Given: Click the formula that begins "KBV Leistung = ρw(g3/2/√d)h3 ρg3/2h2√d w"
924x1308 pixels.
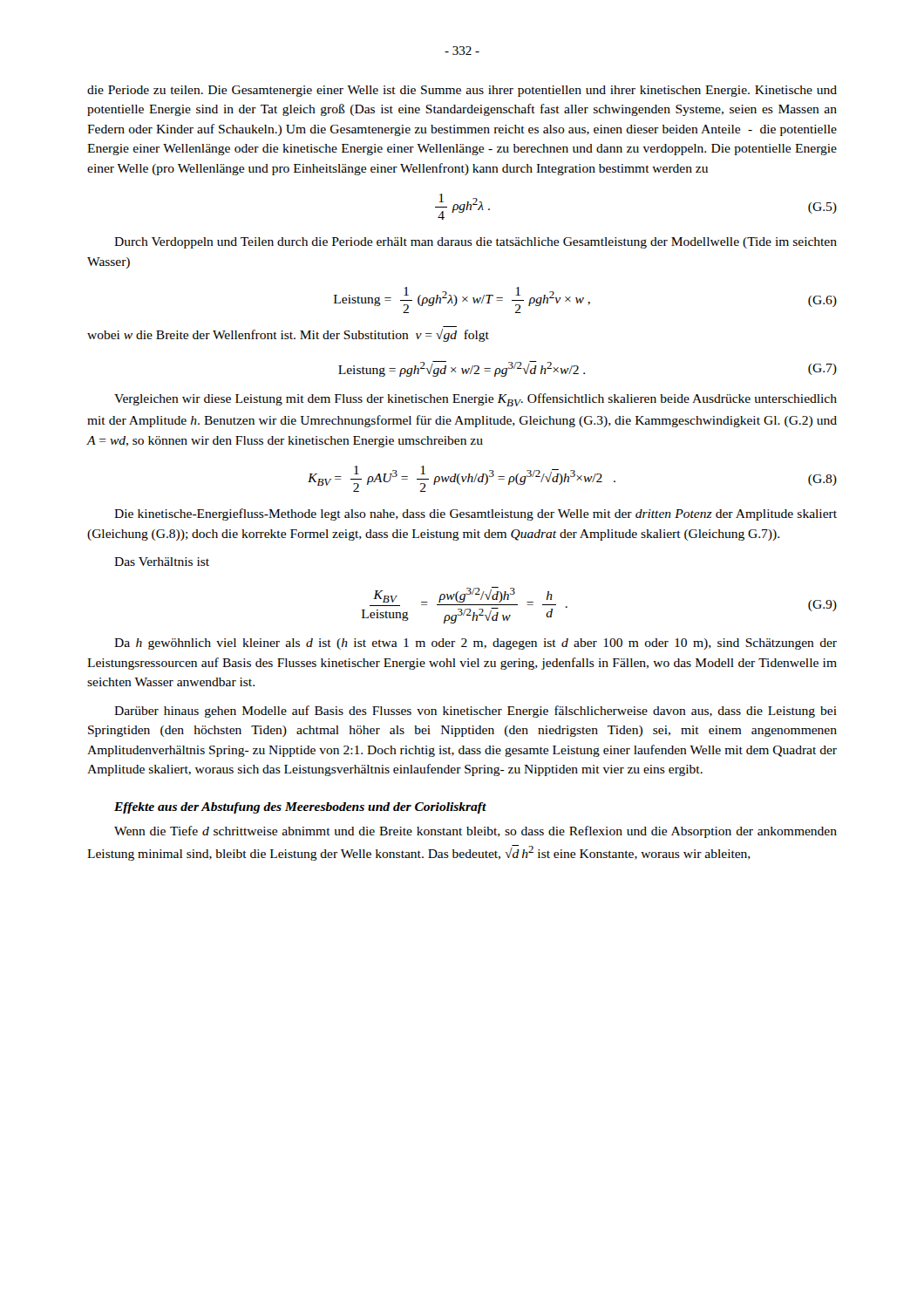Looking at the screenshot, I should pos(477,605).
